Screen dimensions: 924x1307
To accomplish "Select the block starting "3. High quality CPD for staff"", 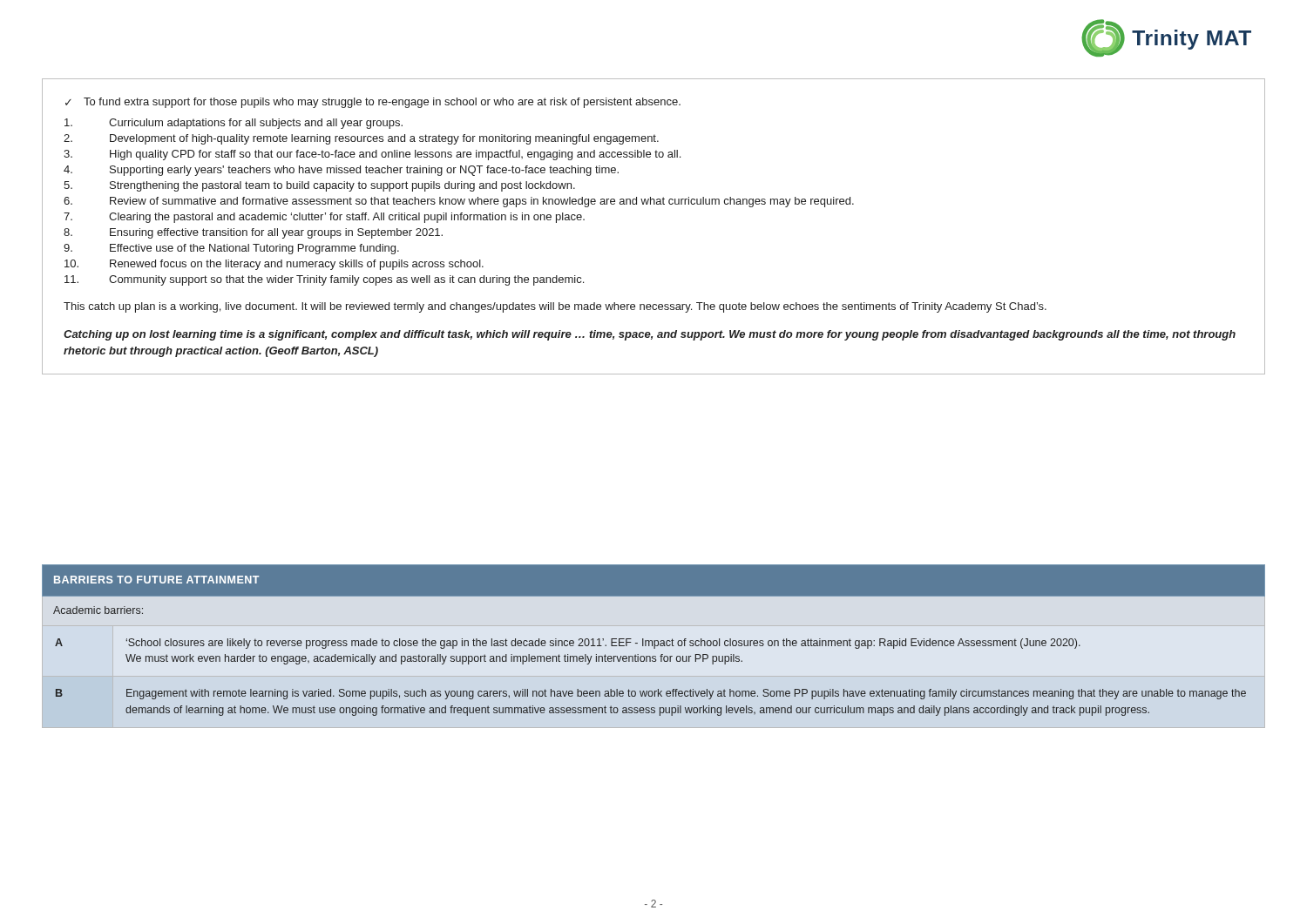I will [x=654, y=154].
